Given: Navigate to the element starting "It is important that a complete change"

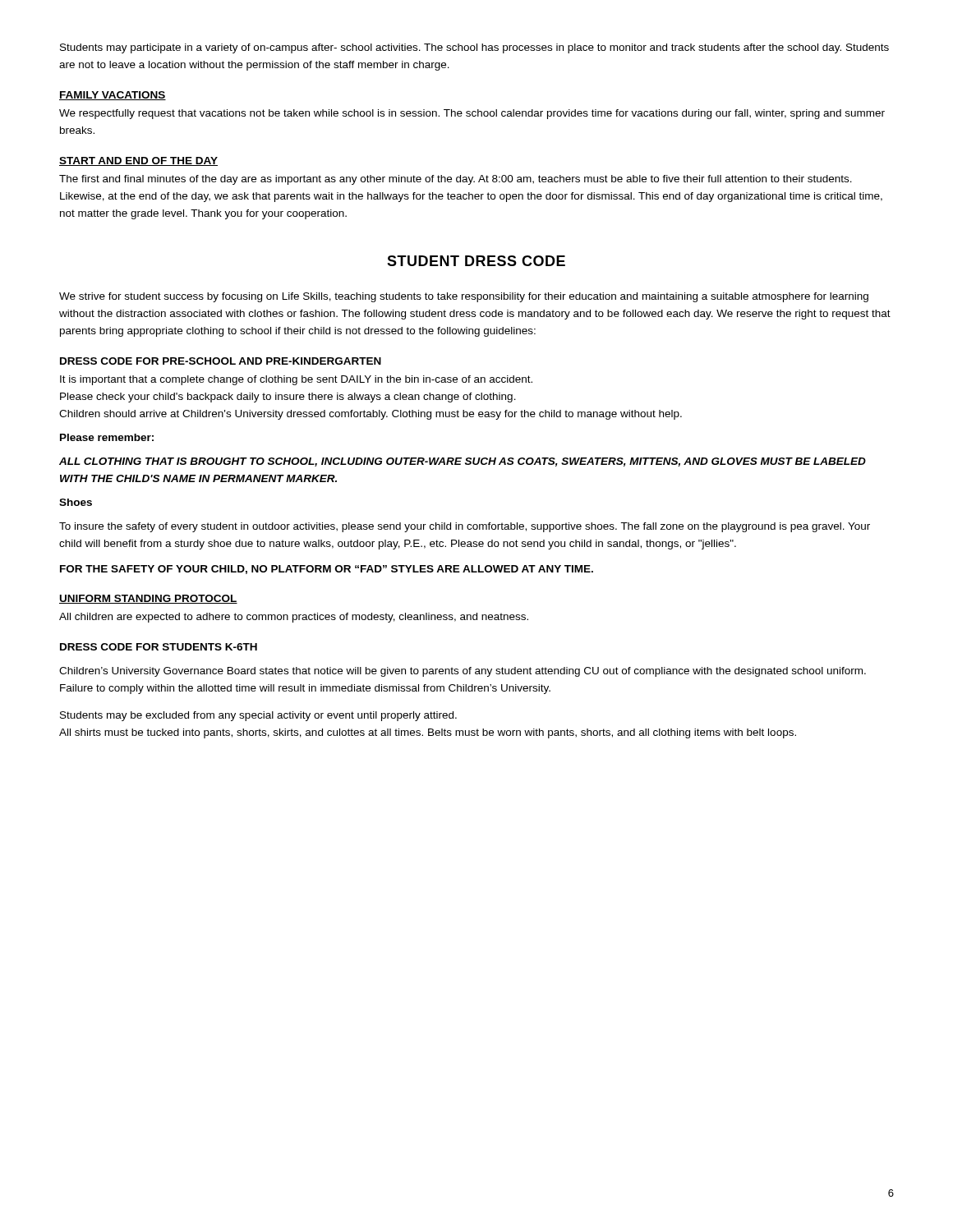Looking at the screenshot, I should pyautogui.click(x=476, y=397).
